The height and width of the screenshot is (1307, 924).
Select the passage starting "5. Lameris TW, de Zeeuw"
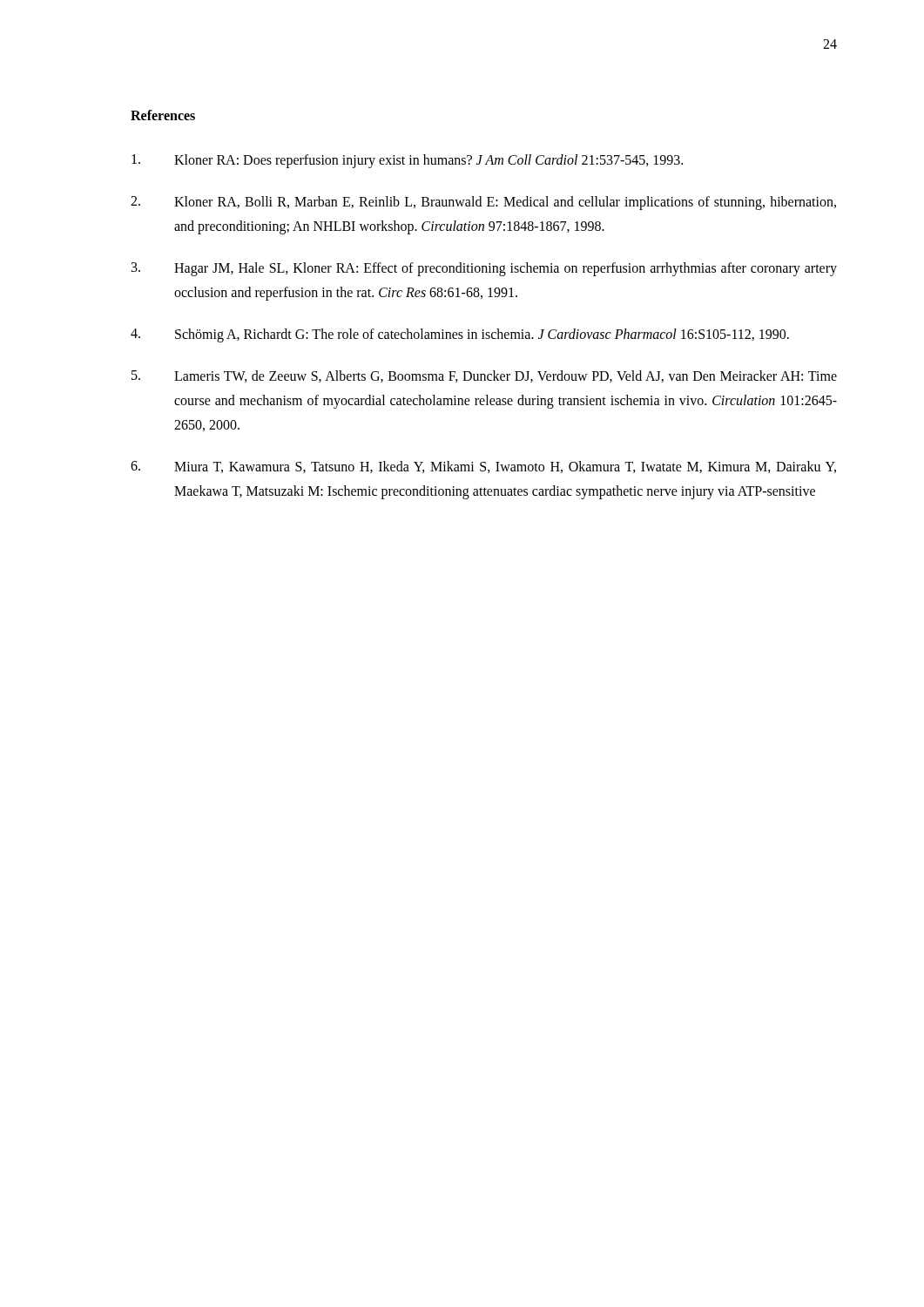484,400
